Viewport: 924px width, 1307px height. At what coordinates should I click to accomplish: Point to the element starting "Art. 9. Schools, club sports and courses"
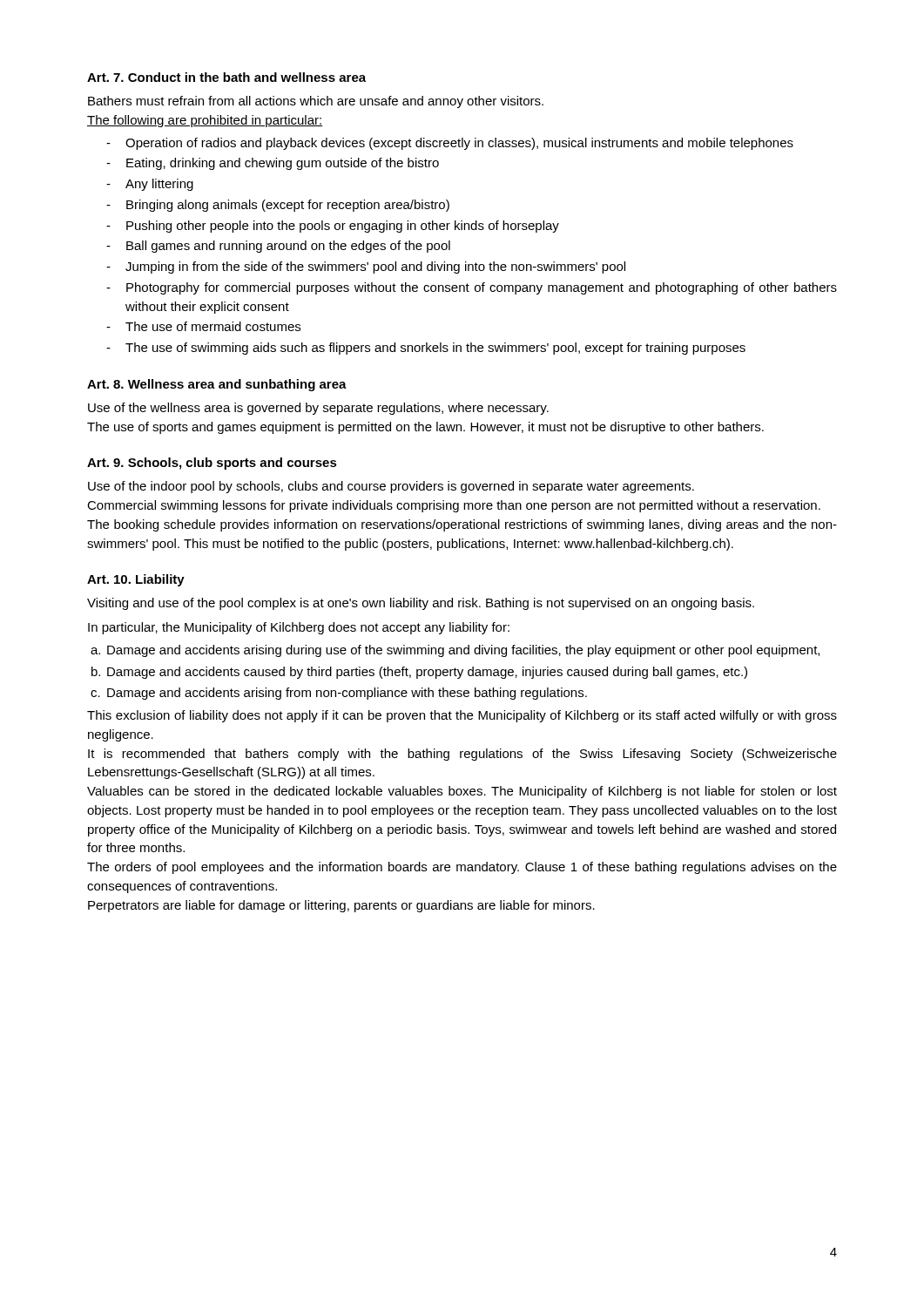click(212, 462)
